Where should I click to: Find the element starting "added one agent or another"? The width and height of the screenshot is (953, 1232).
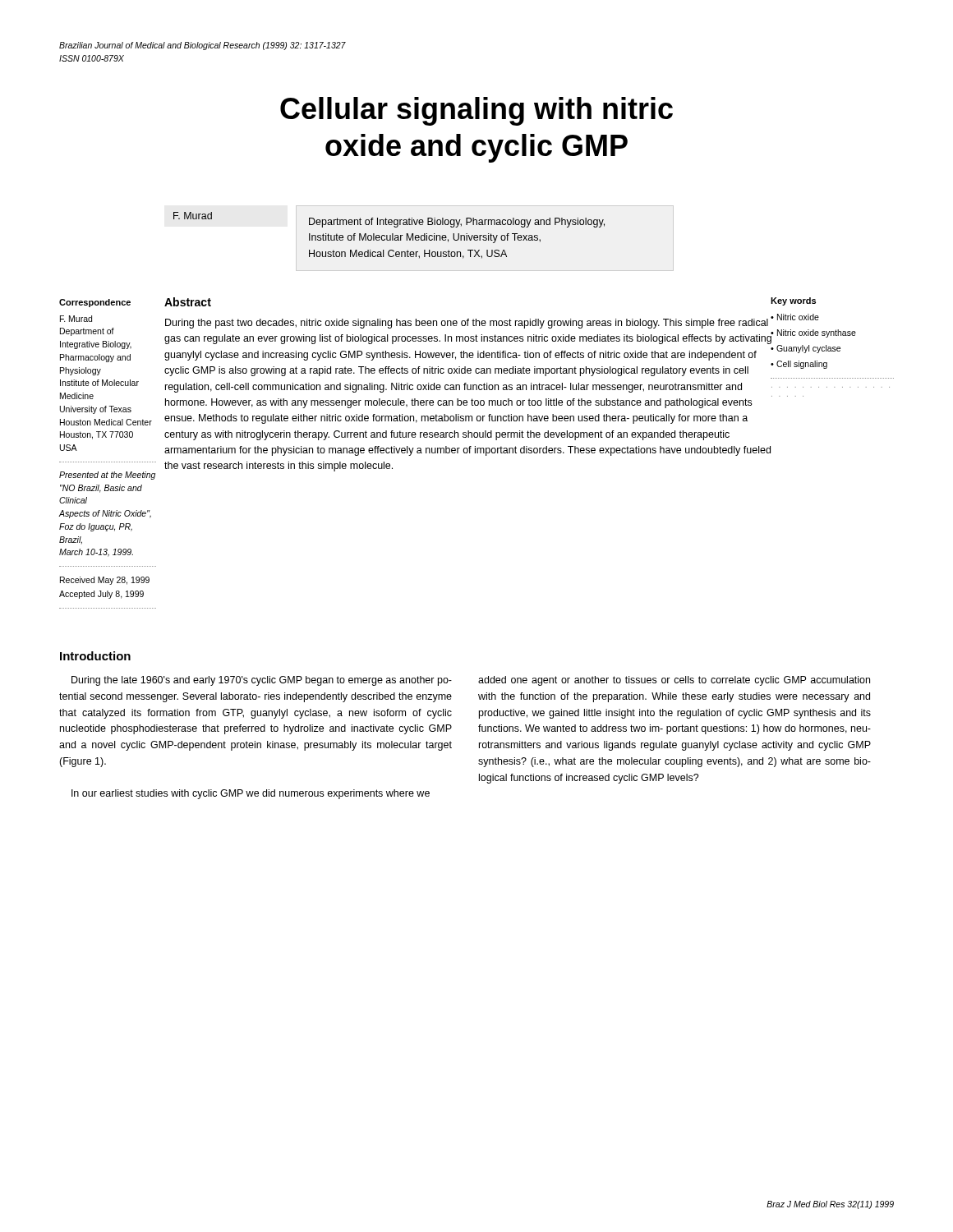pyautogui.click(x=674, y=729)
